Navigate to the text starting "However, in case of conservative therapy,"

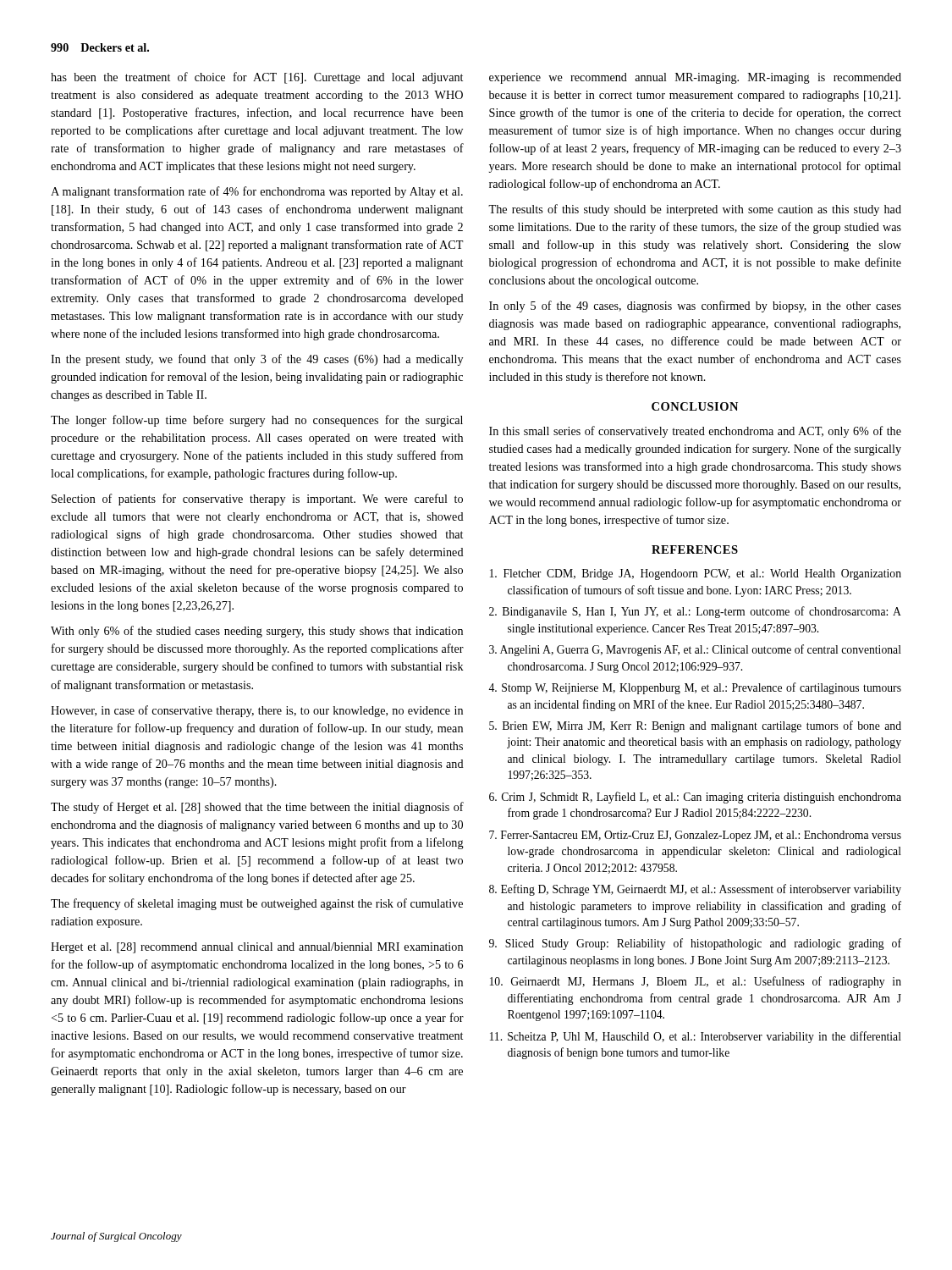pyautogui.click(x=257, y=746)
